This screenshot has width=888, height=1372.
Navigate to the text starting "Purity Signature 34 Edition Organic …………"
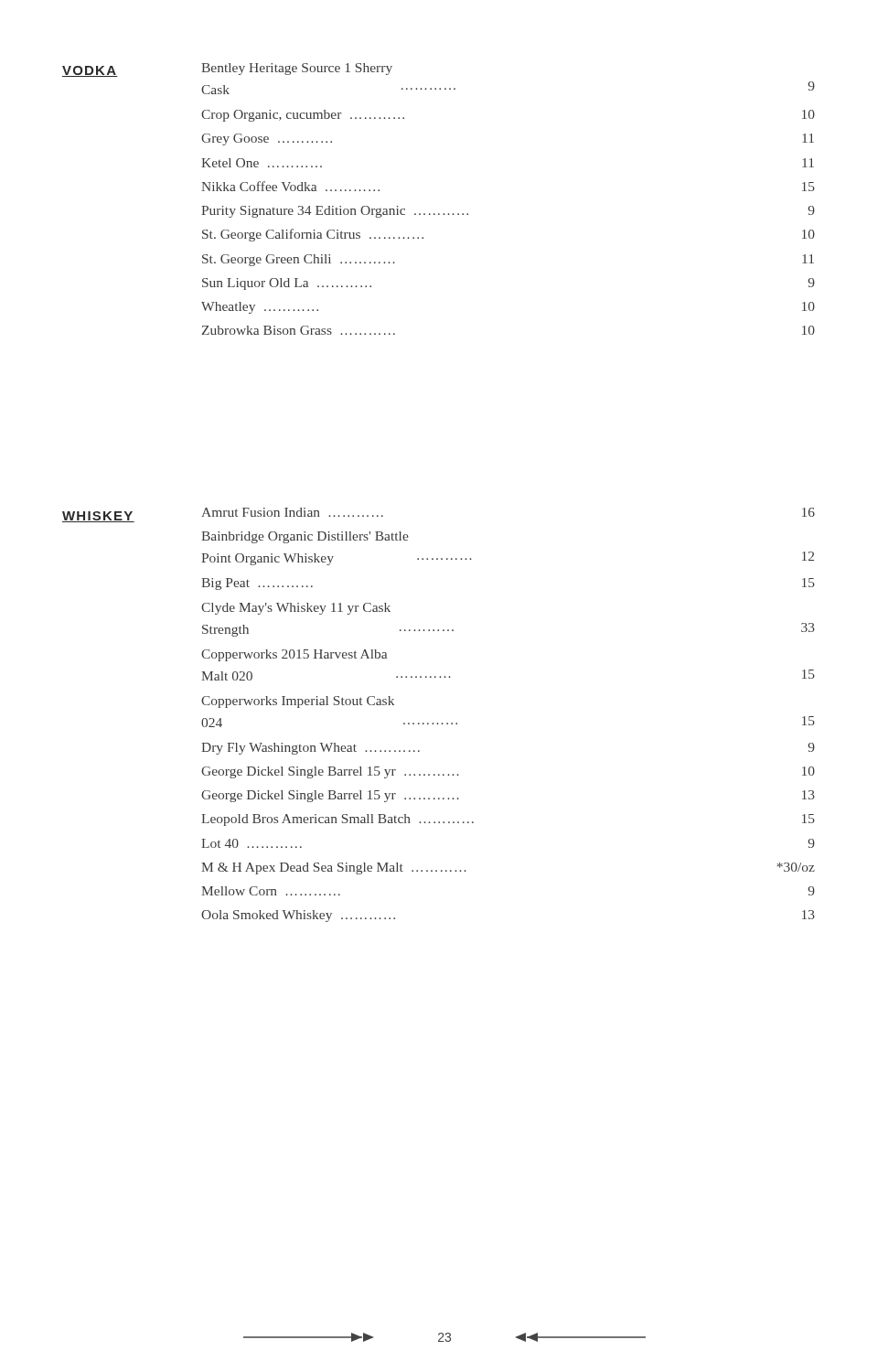(x=302, y=212)
